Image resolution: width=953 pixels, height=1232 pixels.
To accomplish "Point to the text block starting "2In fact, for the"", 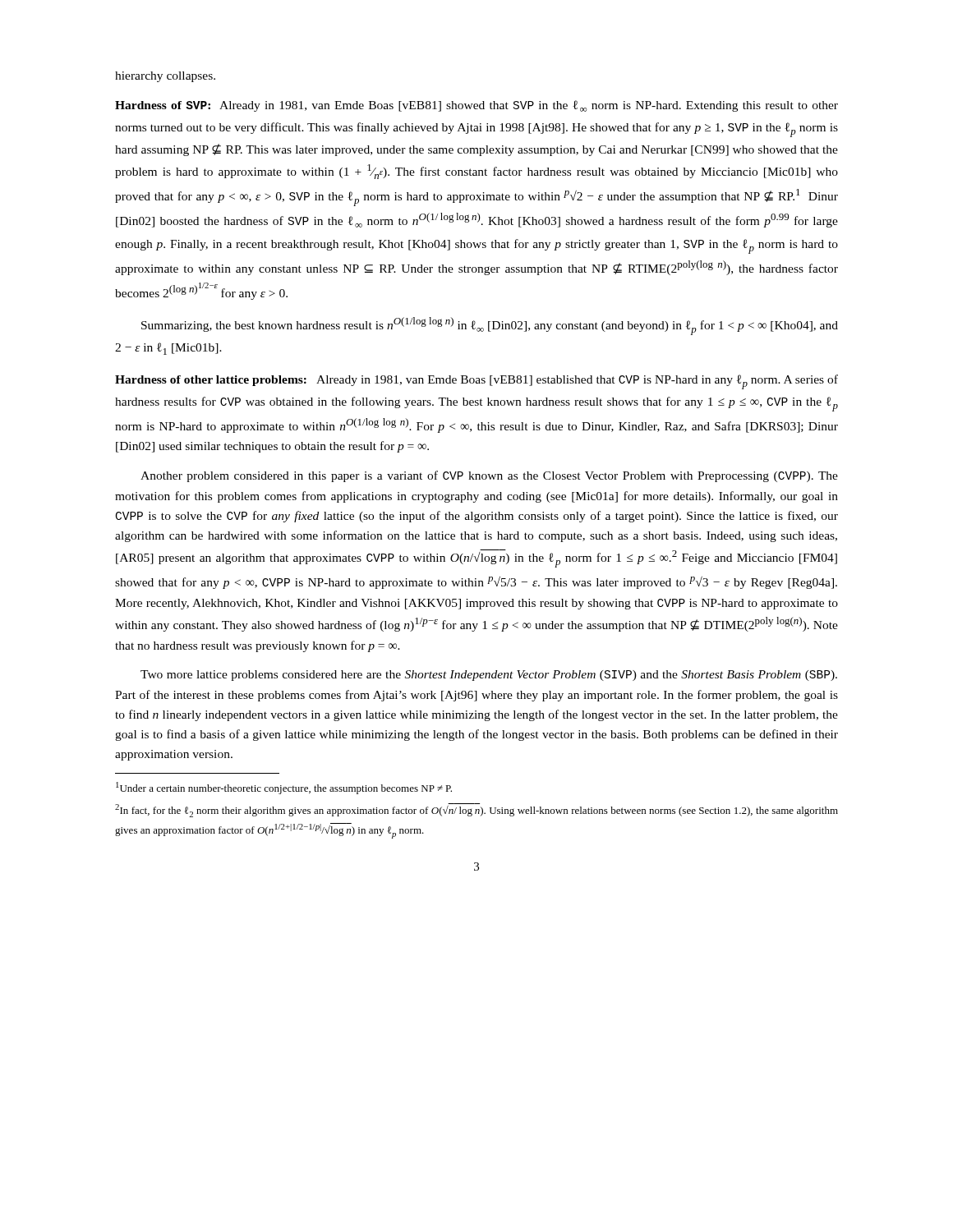I will [476, 820].
